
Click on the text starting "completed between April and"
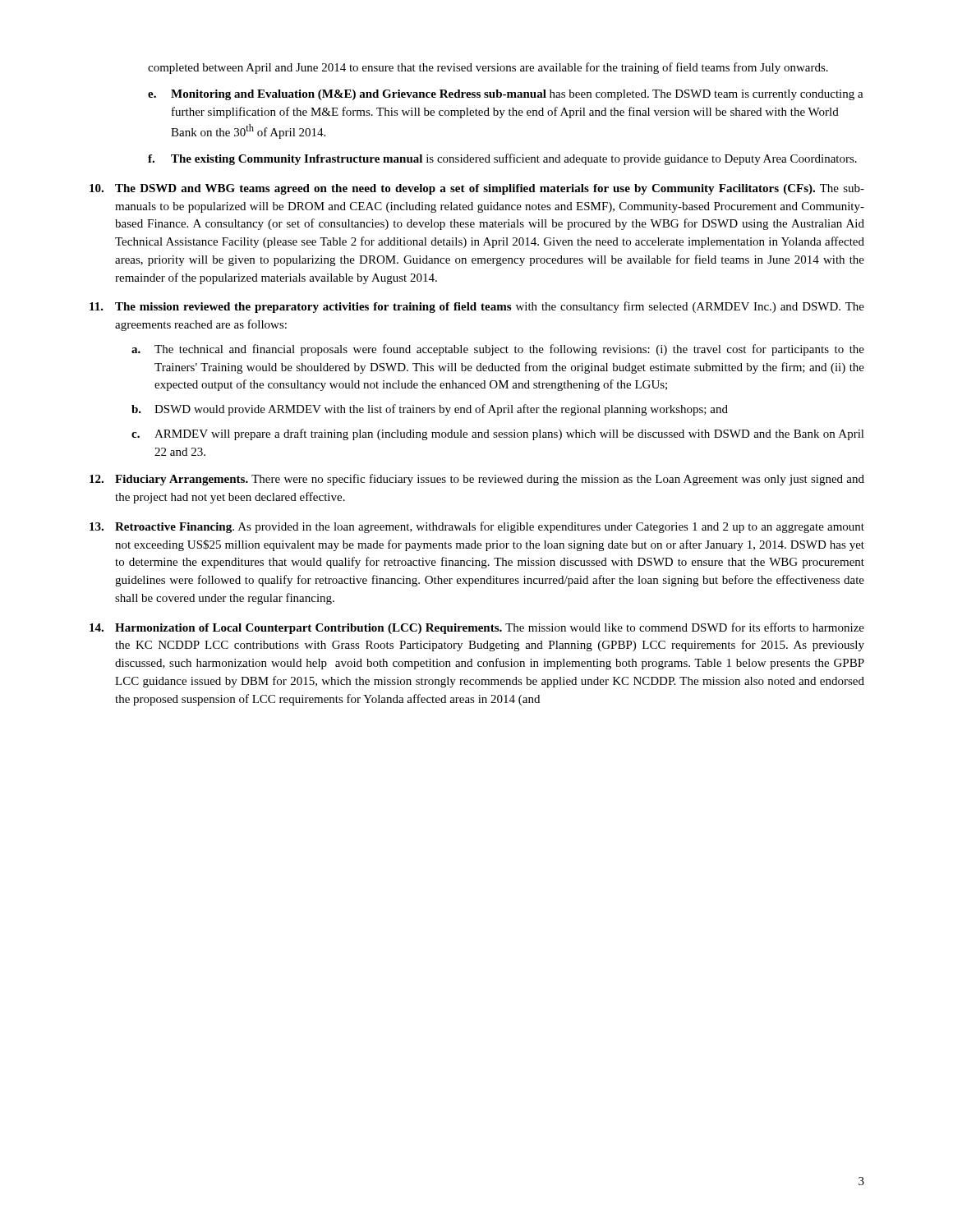pos(488,67)
